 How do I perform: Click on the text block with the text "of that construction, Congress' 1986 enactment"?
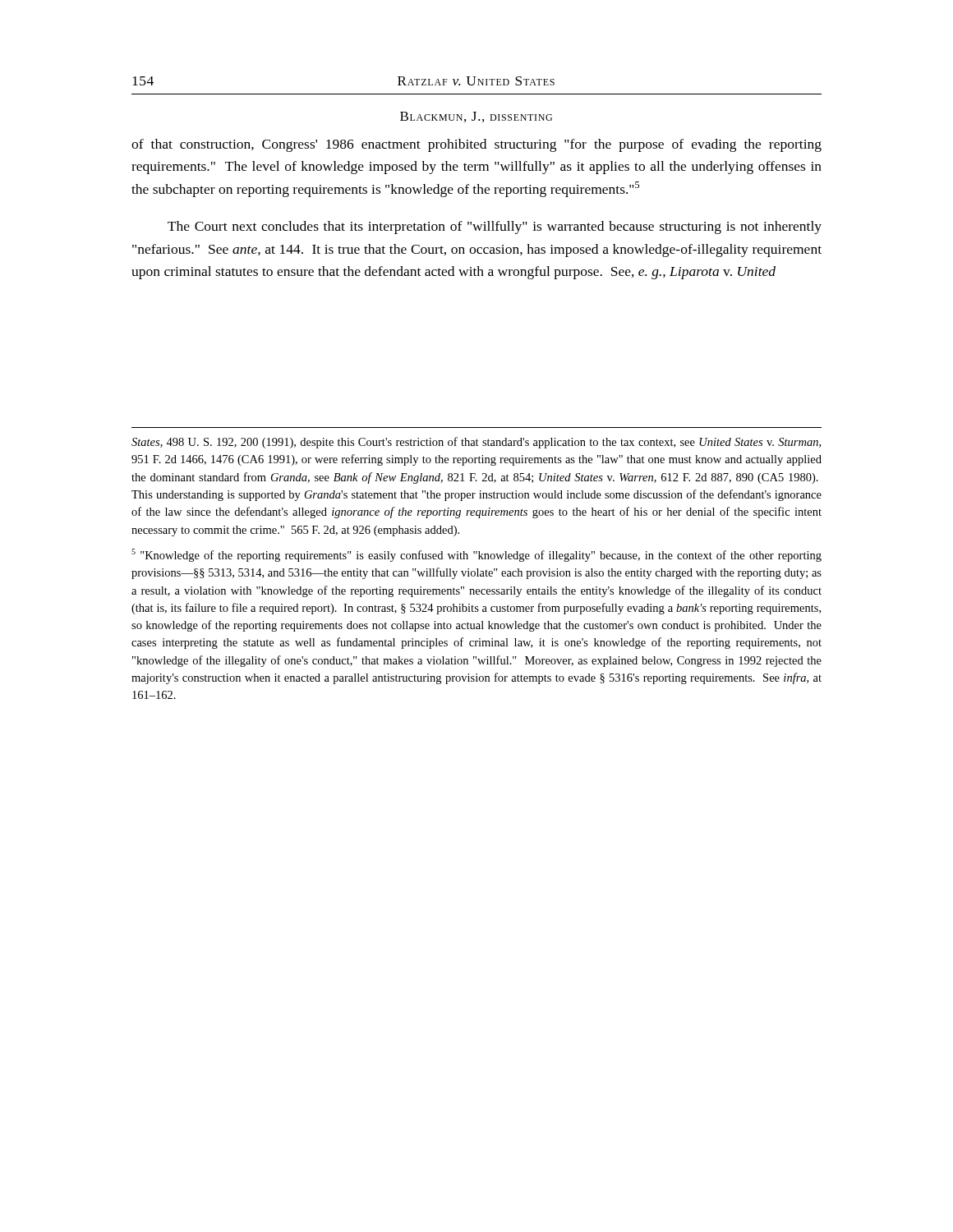(476, 145)
